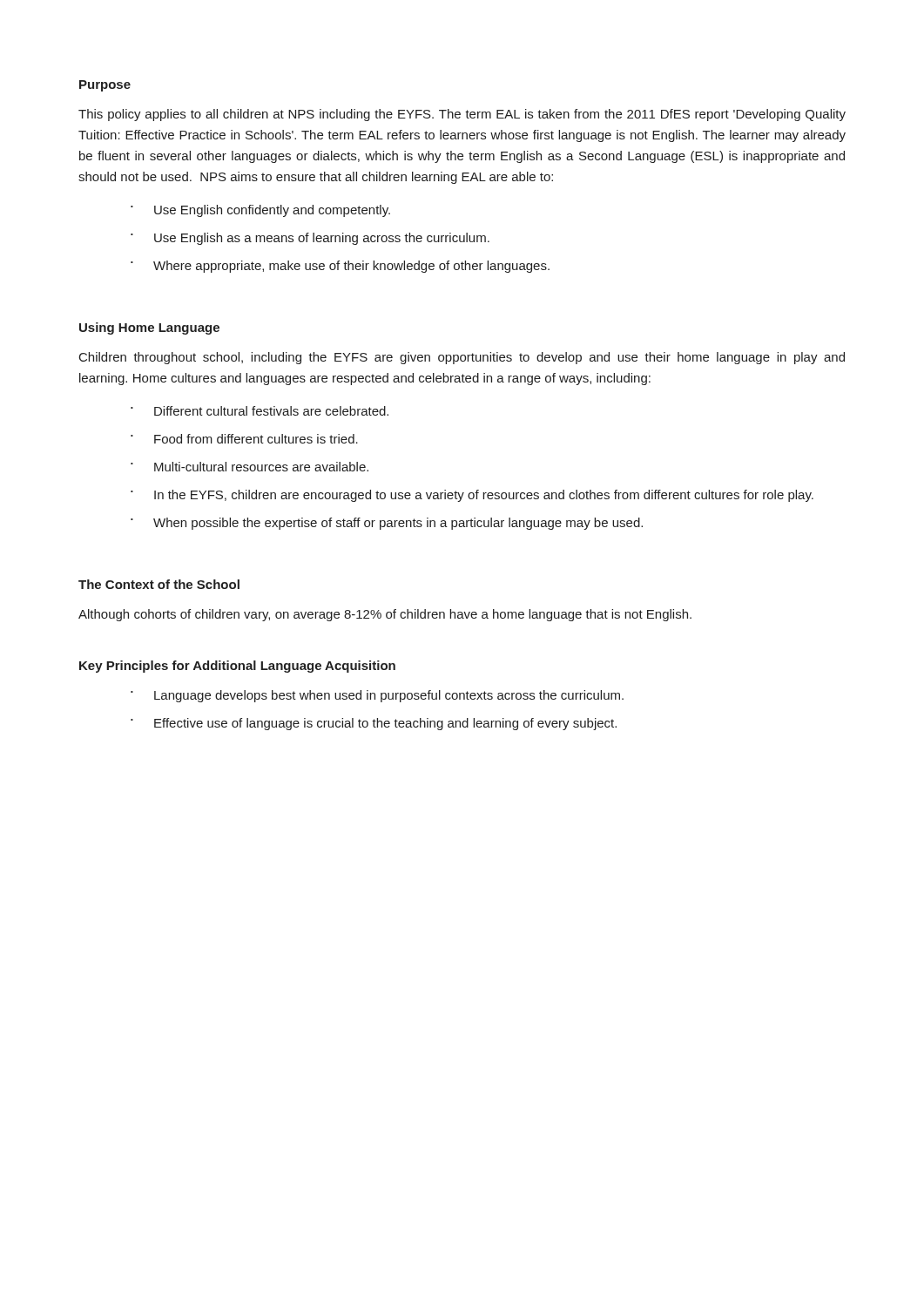Find the list item that reads "• Language develops best when used in purposeful"
924x1307 pixels.
[x=488, y=695]
